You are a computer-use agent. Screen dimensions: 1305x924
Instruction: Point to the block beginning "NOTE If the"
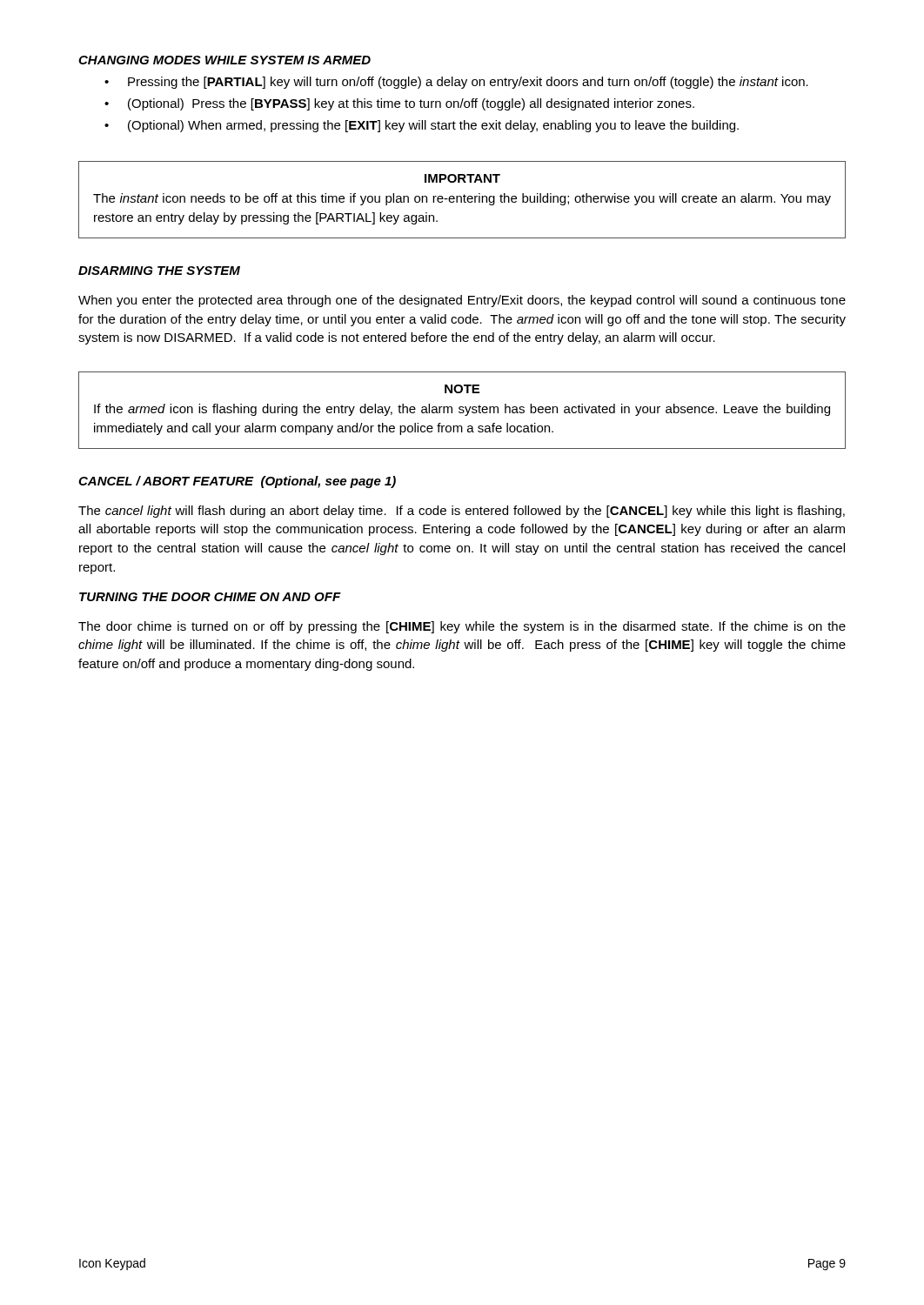pos(462,410)
